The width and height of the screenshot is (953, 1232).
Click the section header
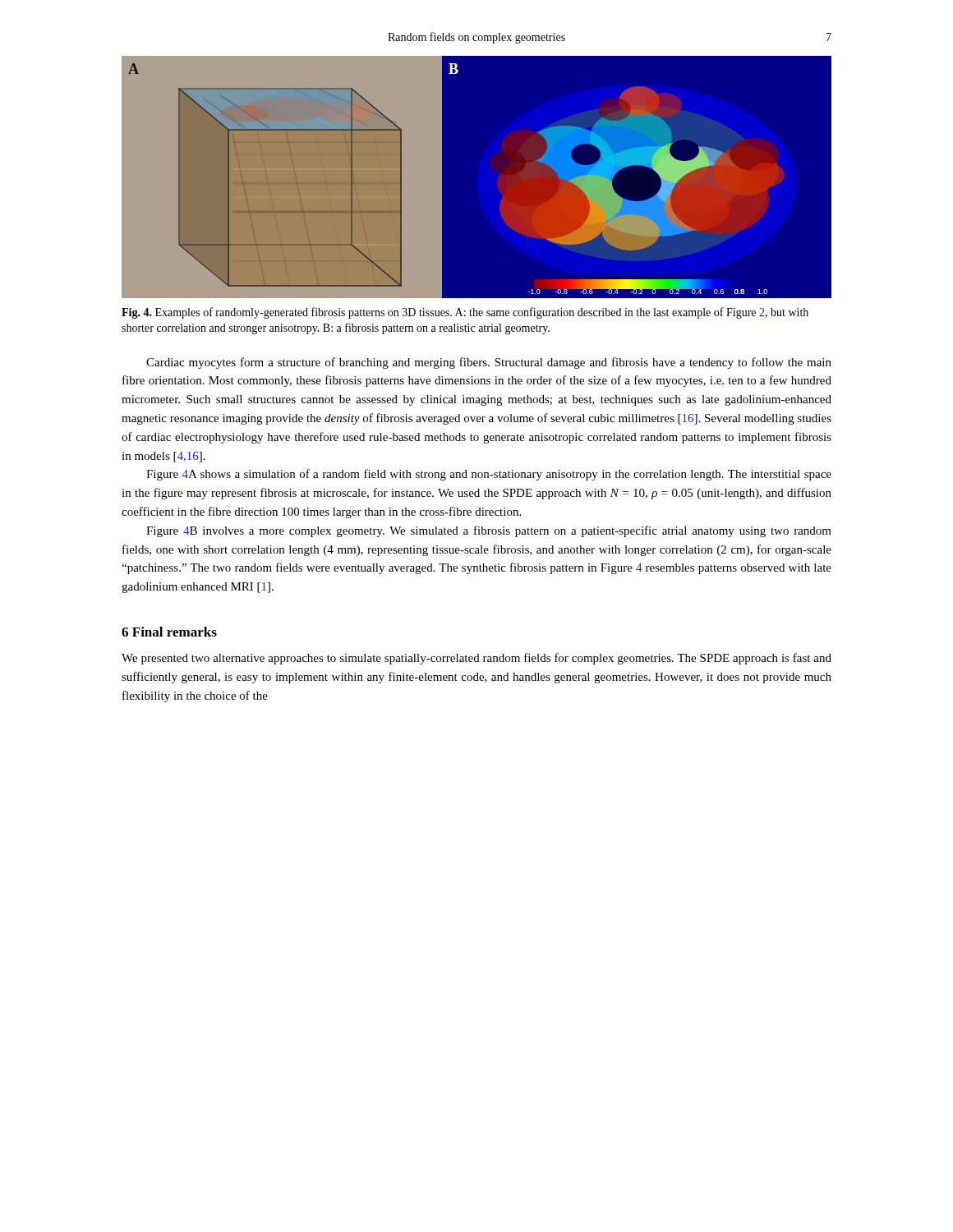[169, 632]
